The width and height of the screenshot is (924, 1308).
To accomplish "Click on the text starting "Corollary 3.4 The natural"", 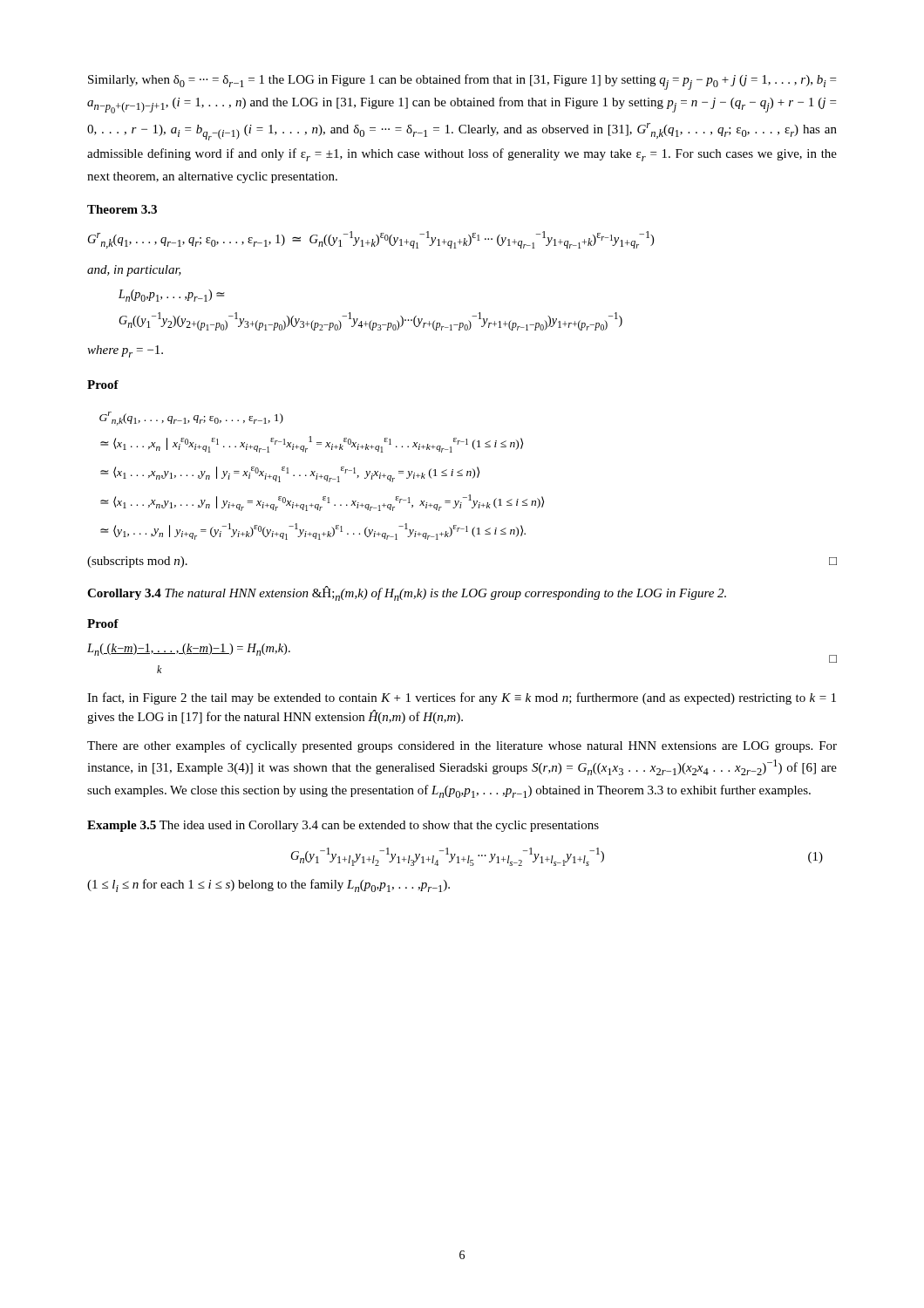I will pos(407,594).
